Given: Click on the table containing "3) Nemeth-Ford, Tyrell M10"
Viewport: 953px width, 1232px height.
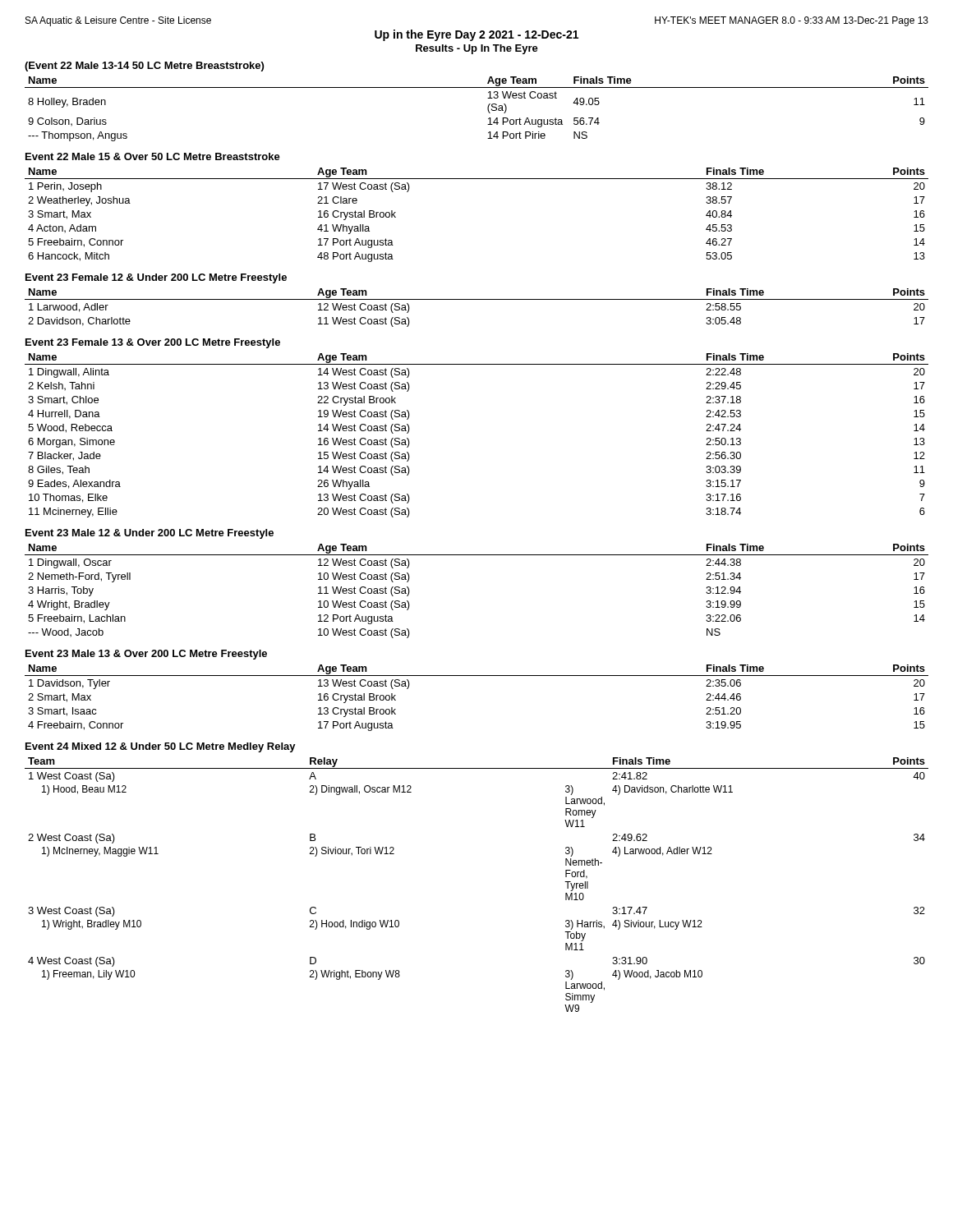Looking at the screenshot, I should point(476,885).
